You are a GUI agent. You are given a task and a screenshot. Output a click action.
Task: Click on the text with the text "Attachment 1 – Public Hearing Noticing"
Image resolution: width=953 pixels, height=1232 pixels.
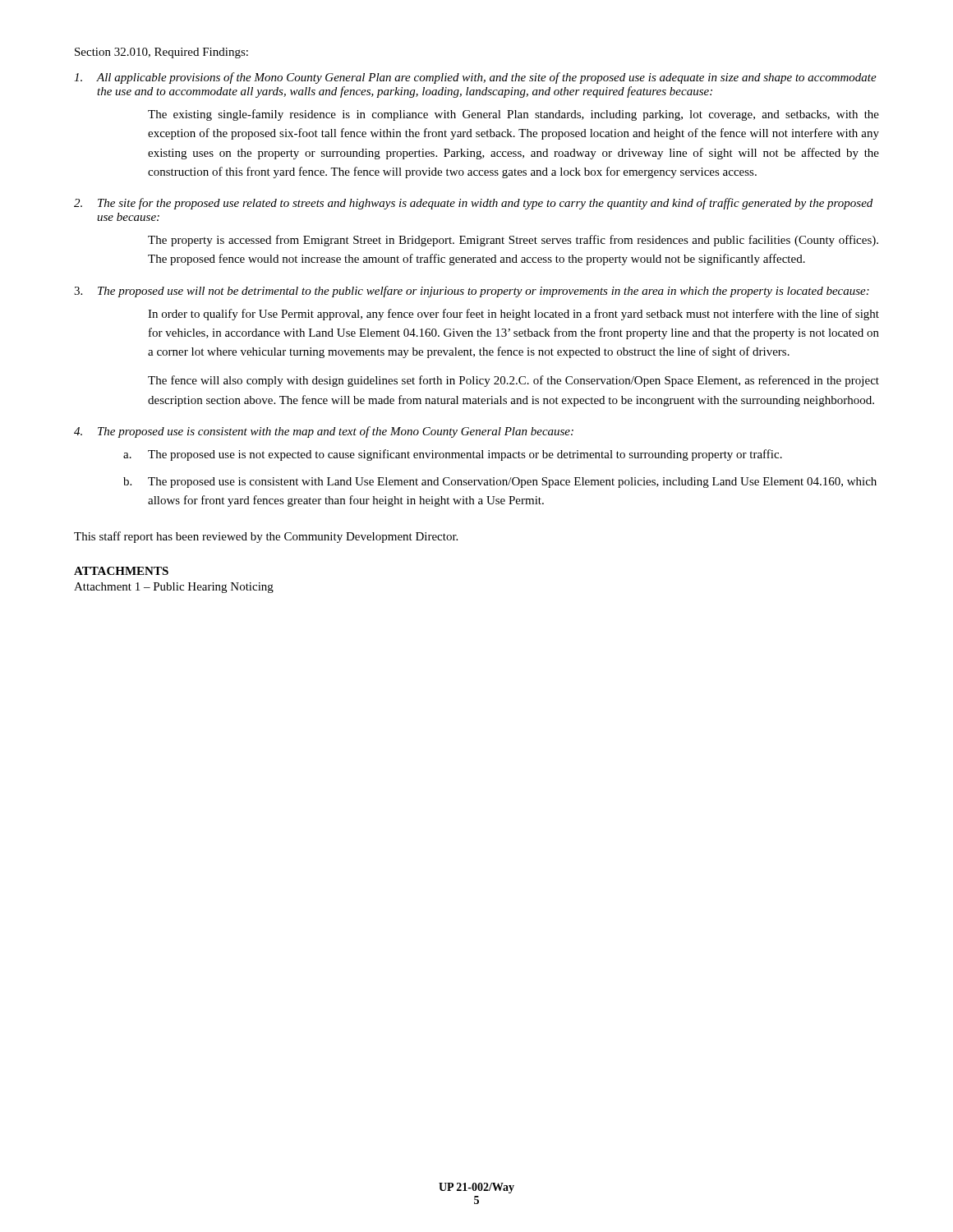(174, 586)
